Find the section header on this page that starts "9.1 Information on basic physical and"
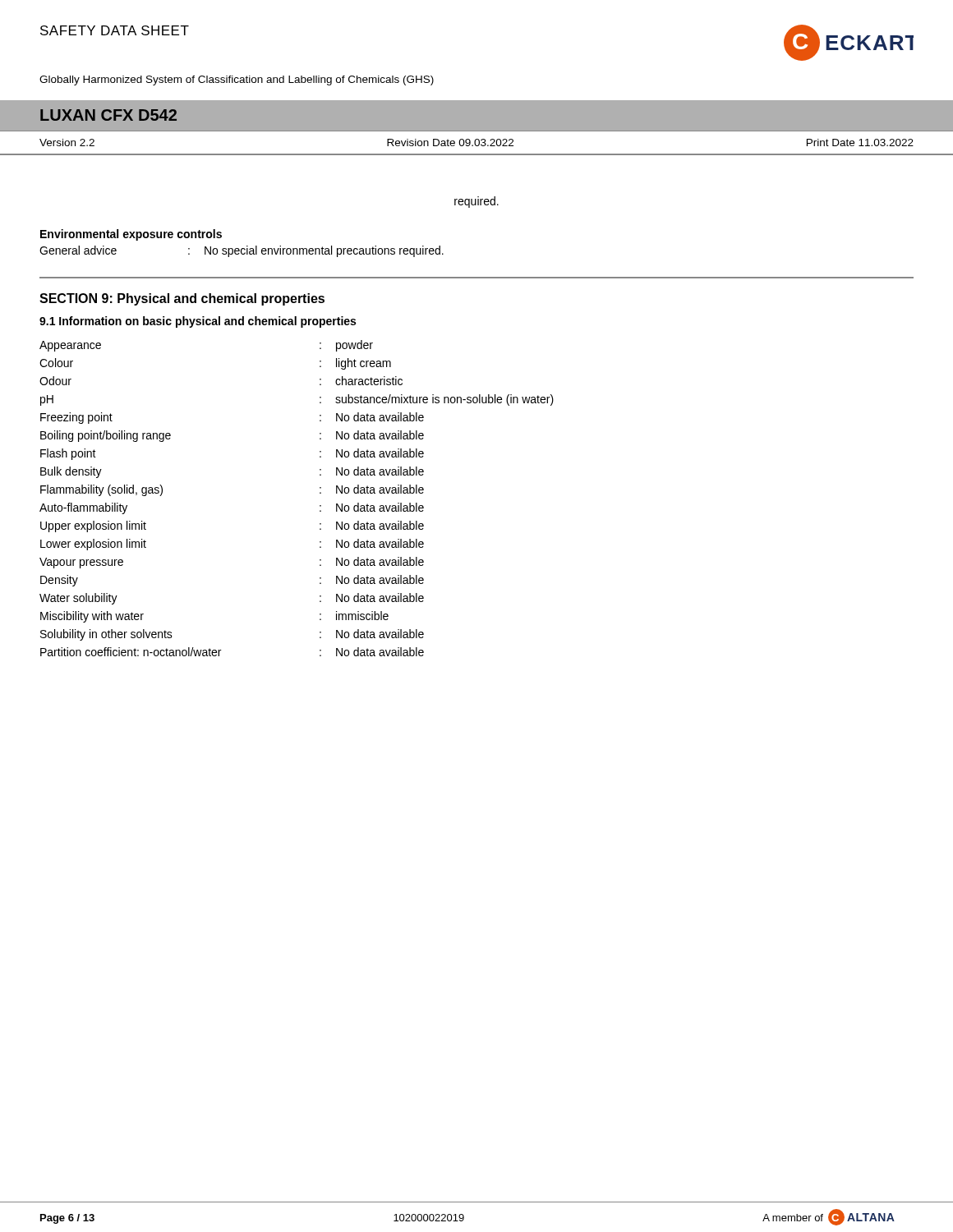953x1232 pixels. 198,321
